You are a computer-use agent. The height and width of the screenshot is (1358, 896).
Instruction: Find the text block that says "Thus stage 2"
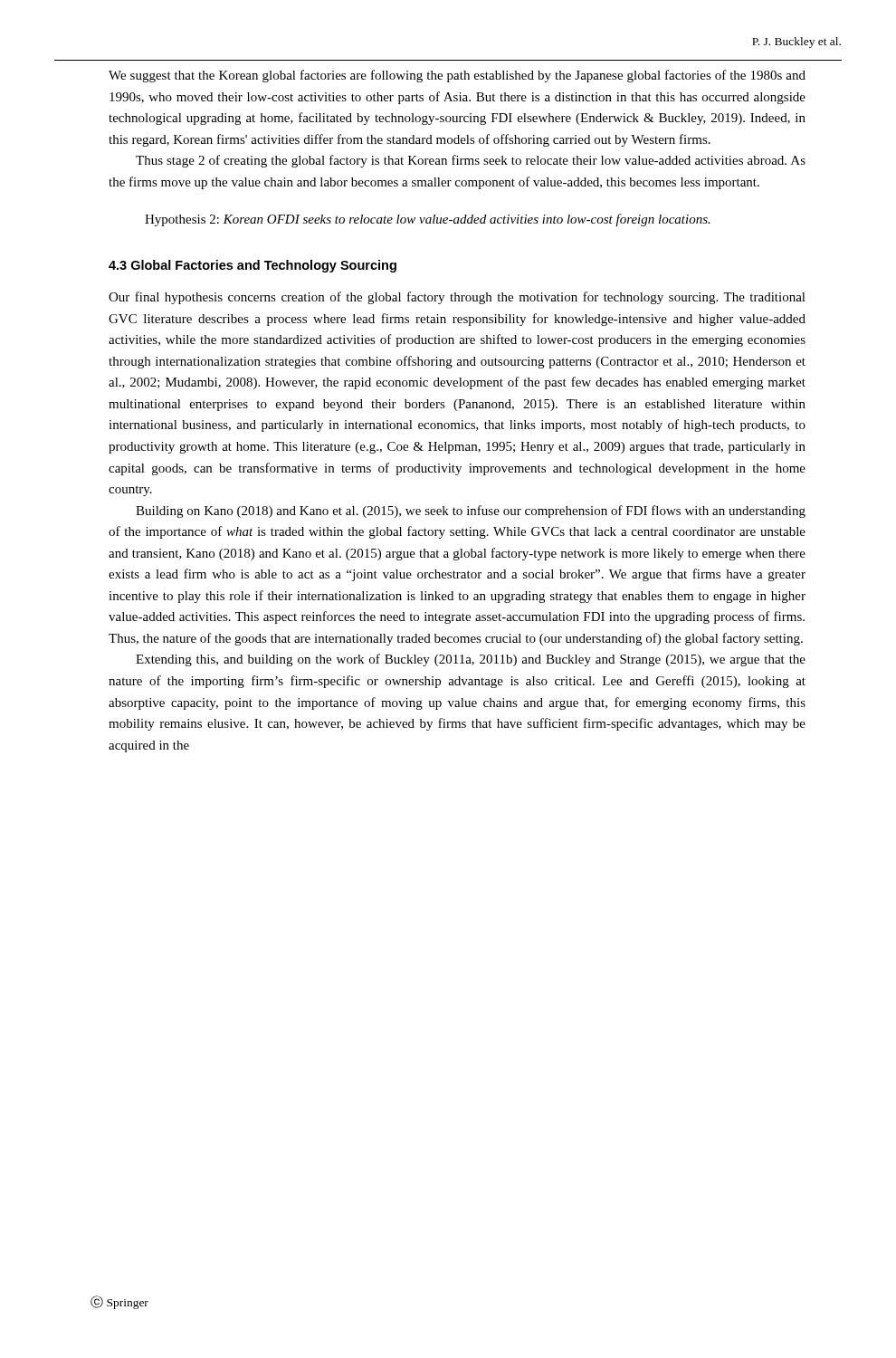click(x=457, y=172)
